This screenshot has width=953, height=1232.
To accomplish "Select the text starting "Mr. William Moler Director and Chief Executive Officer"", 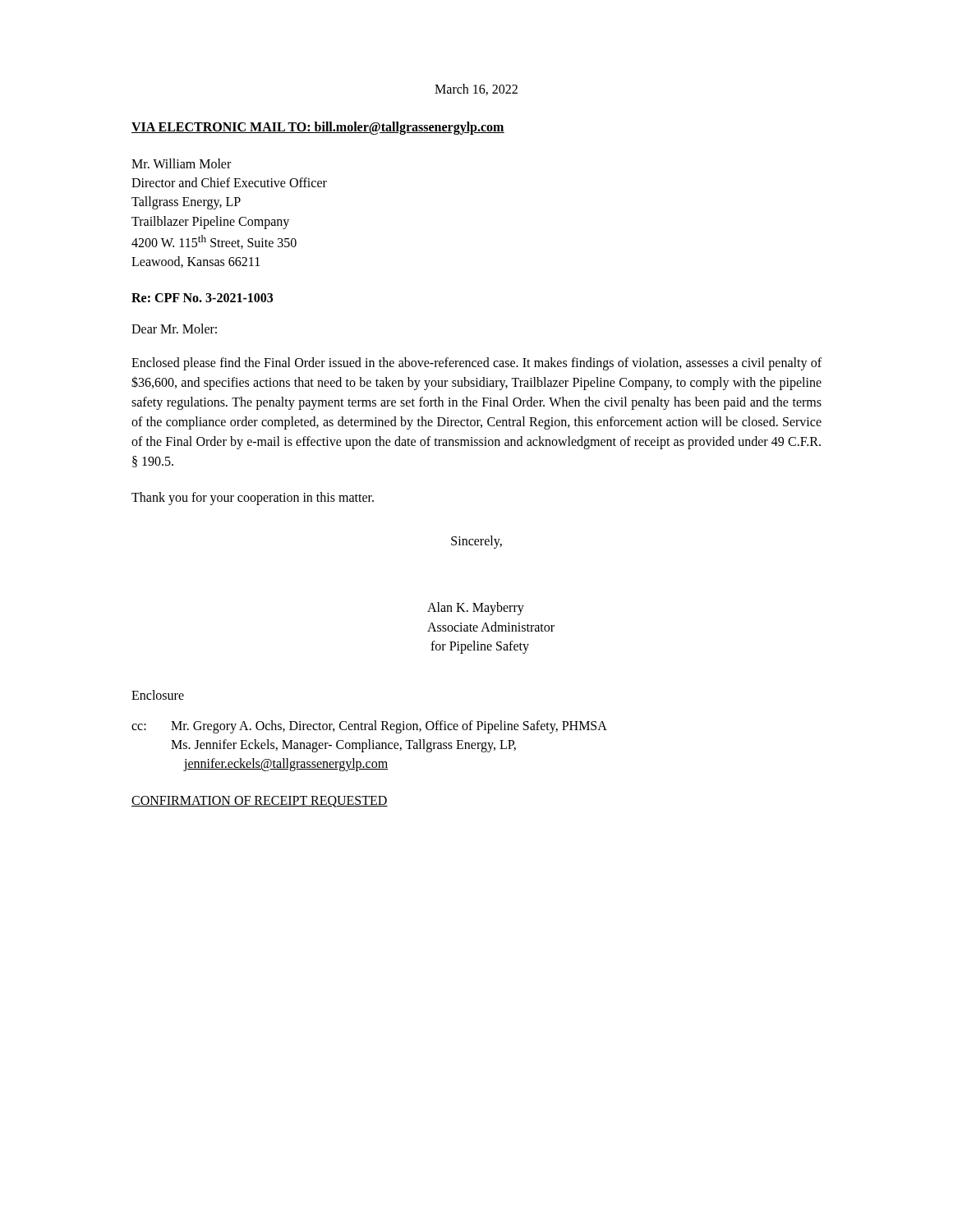I will coord(229,213).
